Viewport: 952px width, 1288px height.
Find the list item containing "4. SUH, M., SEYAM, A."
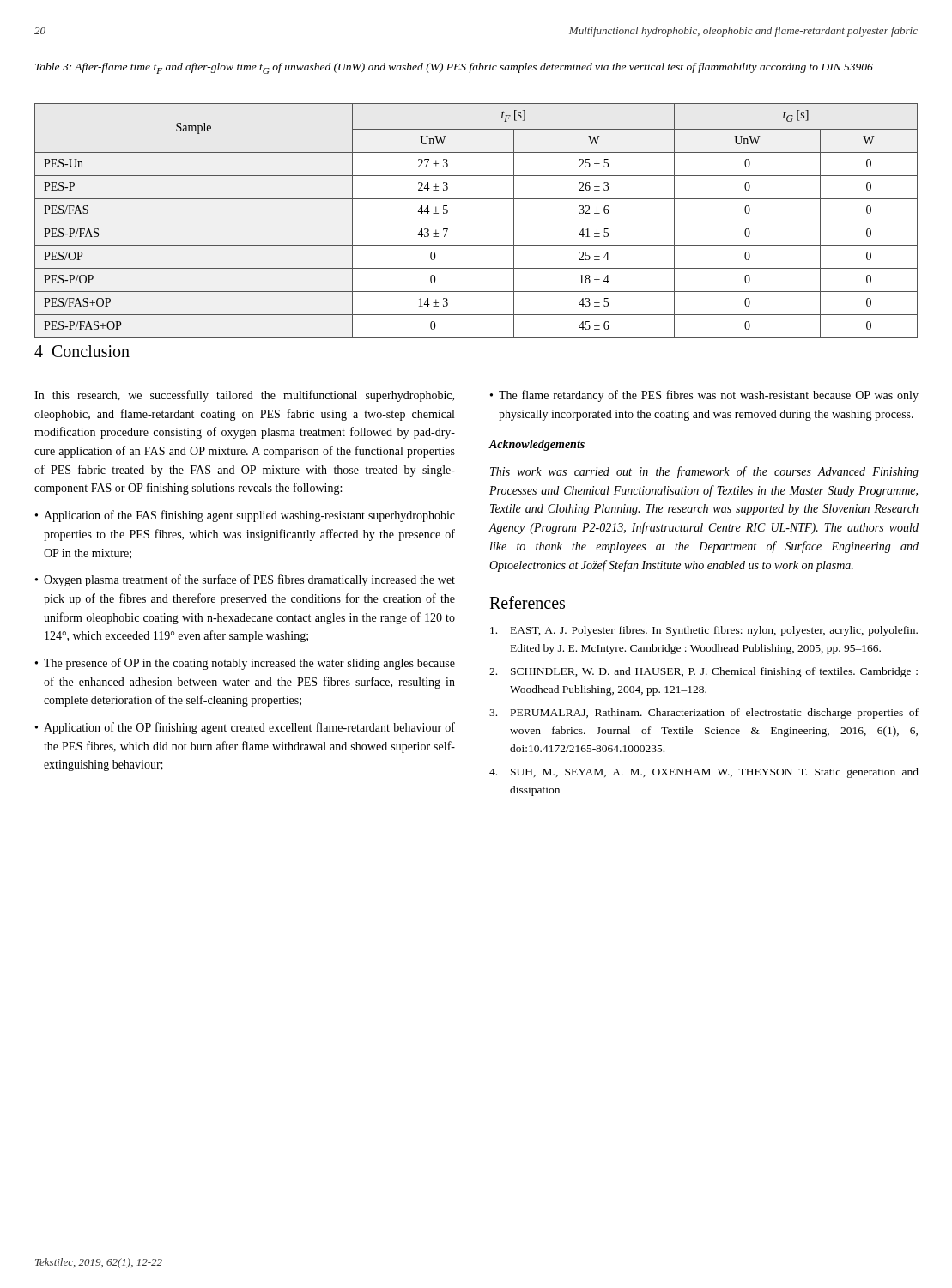[704, 781]
